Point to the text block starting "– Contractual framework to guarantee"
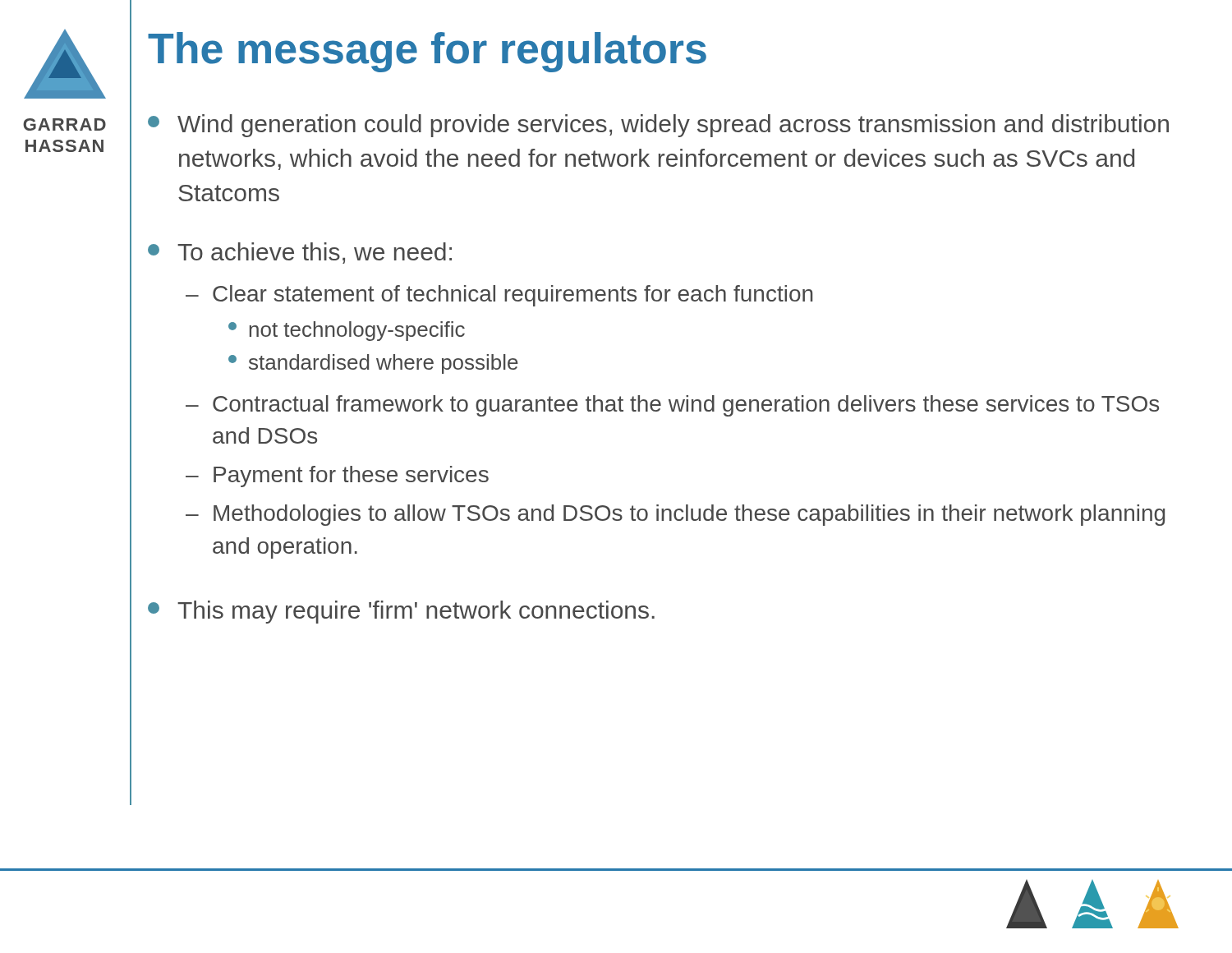Image resolution: width=1232 pixels, height=953 pixels. [x=684, y=420]
